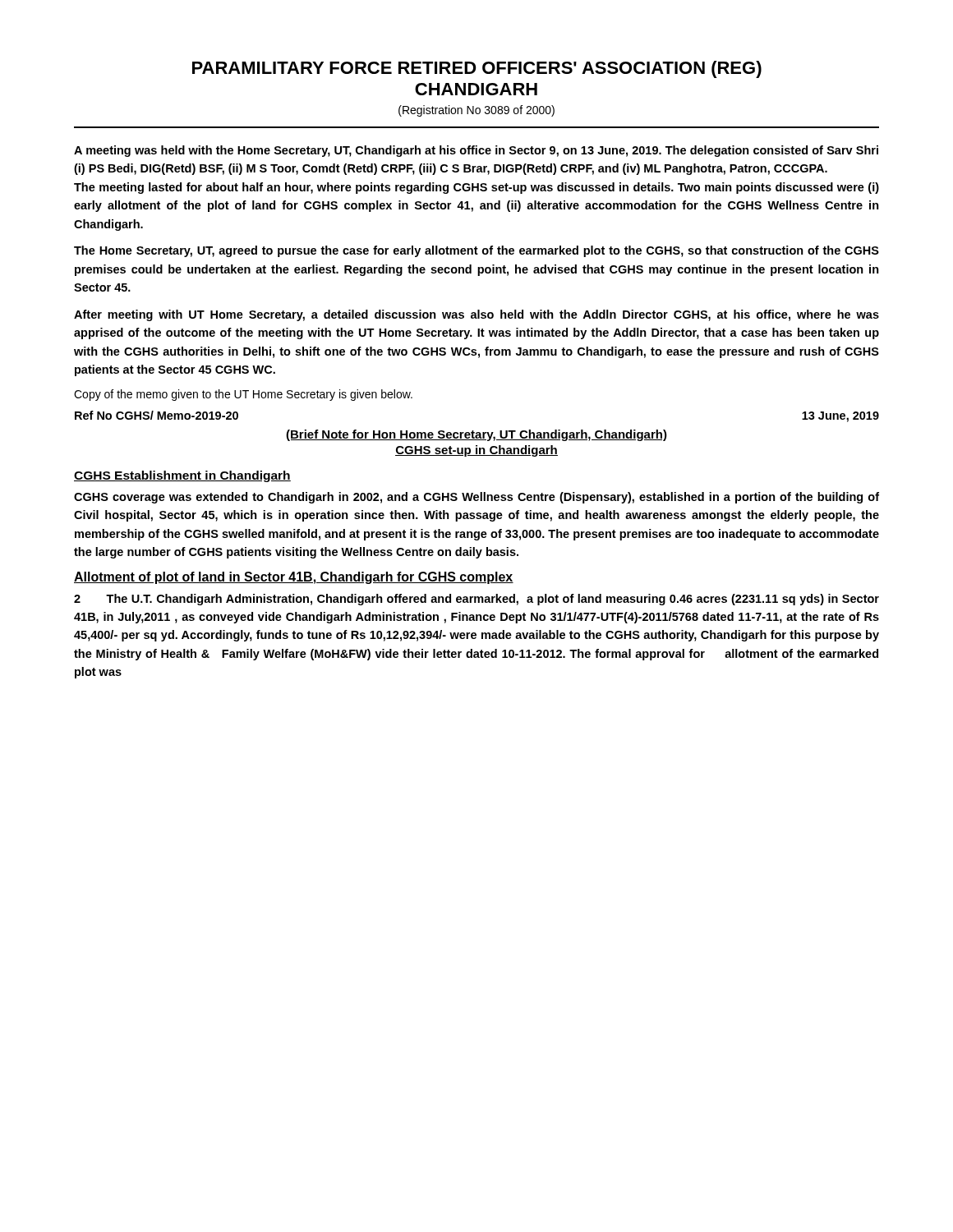Where is the passage that starts "The Home Secretary, UT,"?
The width and height of the screenshot is (953, 1232).
pyautogui.click(x=476, y=269)
